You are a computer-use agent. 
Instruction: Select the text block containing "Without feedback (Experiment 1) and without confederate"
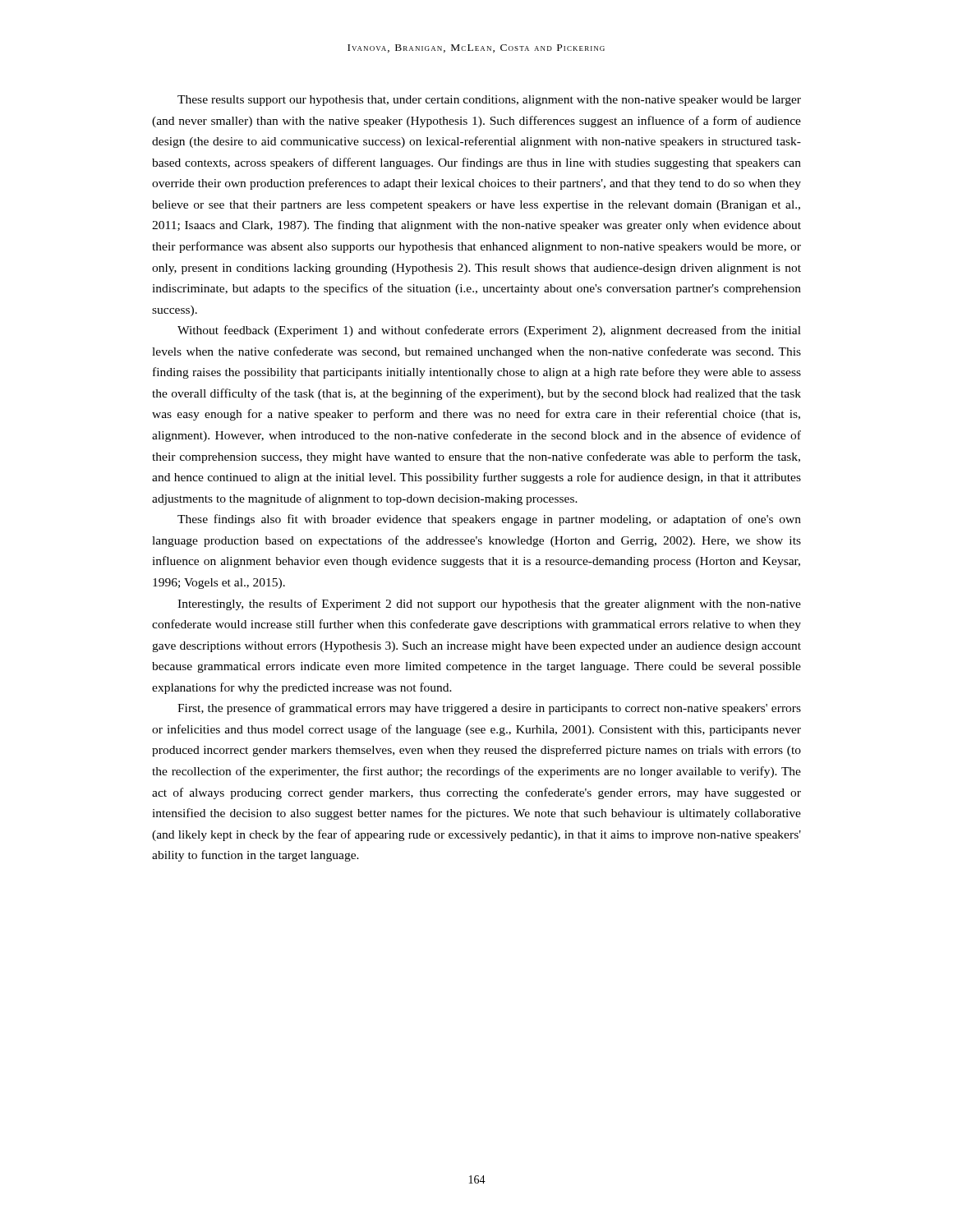[x=476, y=414]
